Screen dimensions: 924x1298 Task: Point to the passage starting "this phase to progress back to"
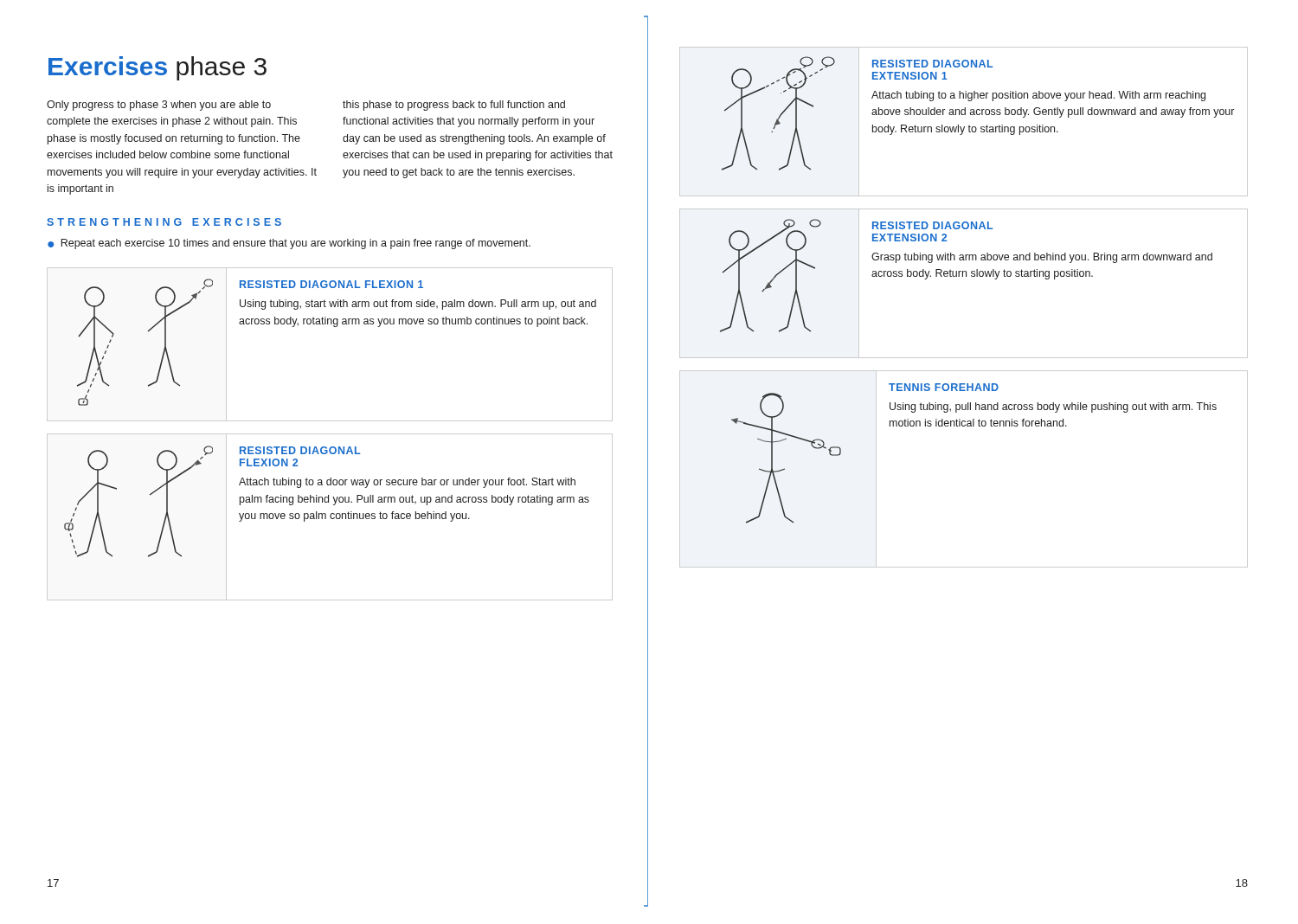coord(478,138)
